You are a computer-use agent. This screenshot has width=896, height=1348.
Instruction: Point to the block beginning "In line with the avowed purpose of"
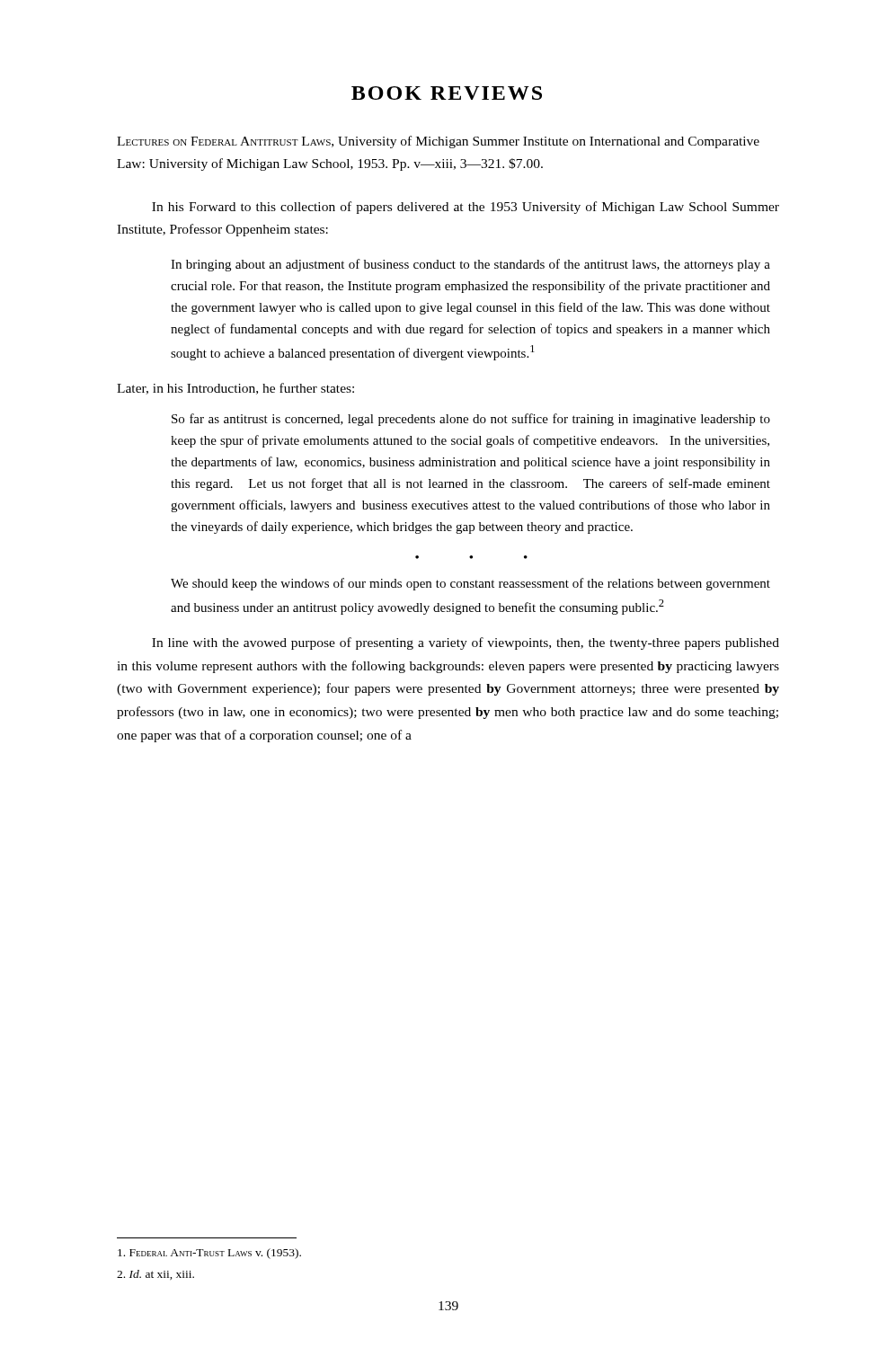(448, 688)
